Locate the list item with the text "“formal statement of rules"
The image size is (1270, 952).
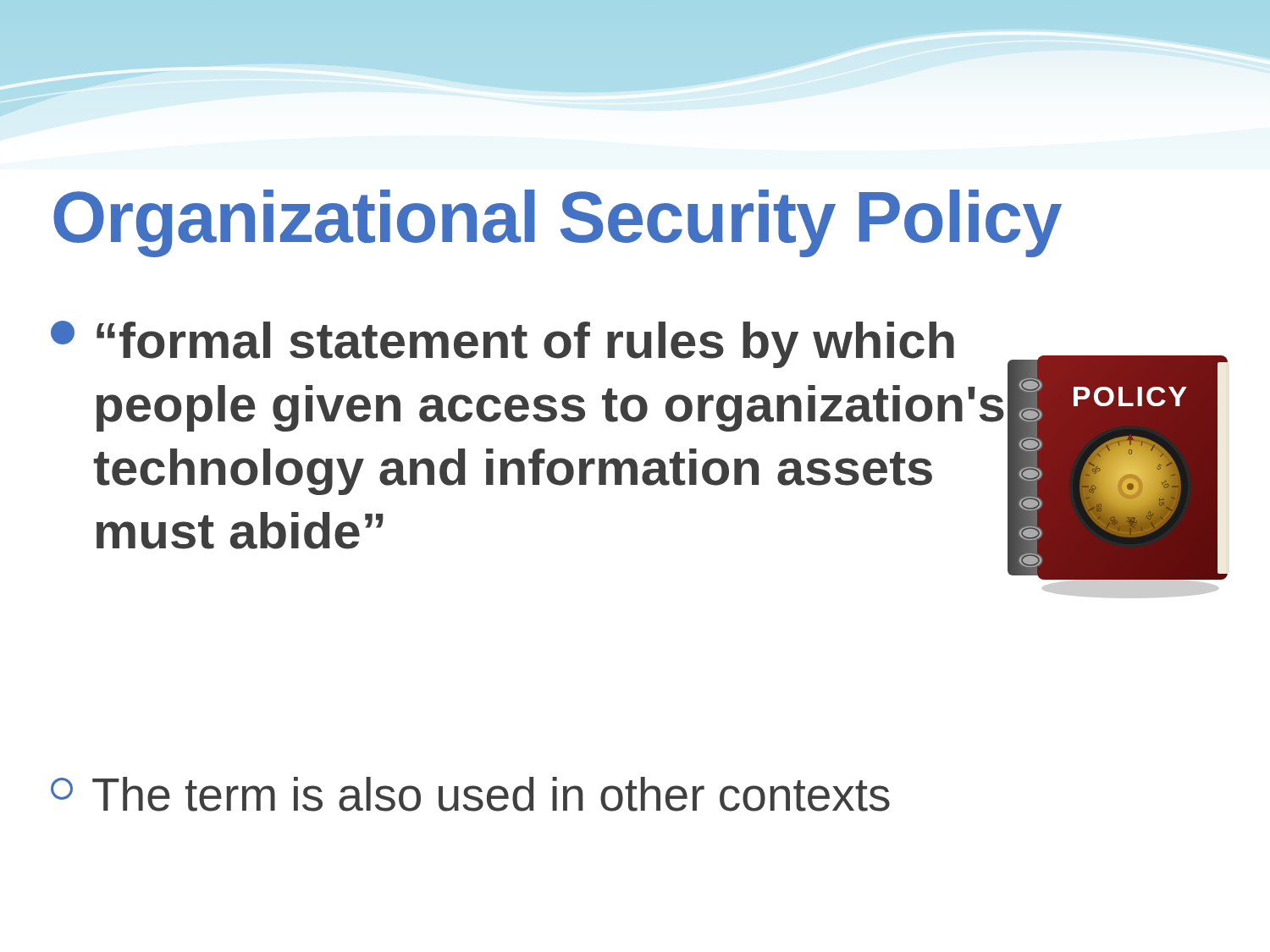point(528,436)
